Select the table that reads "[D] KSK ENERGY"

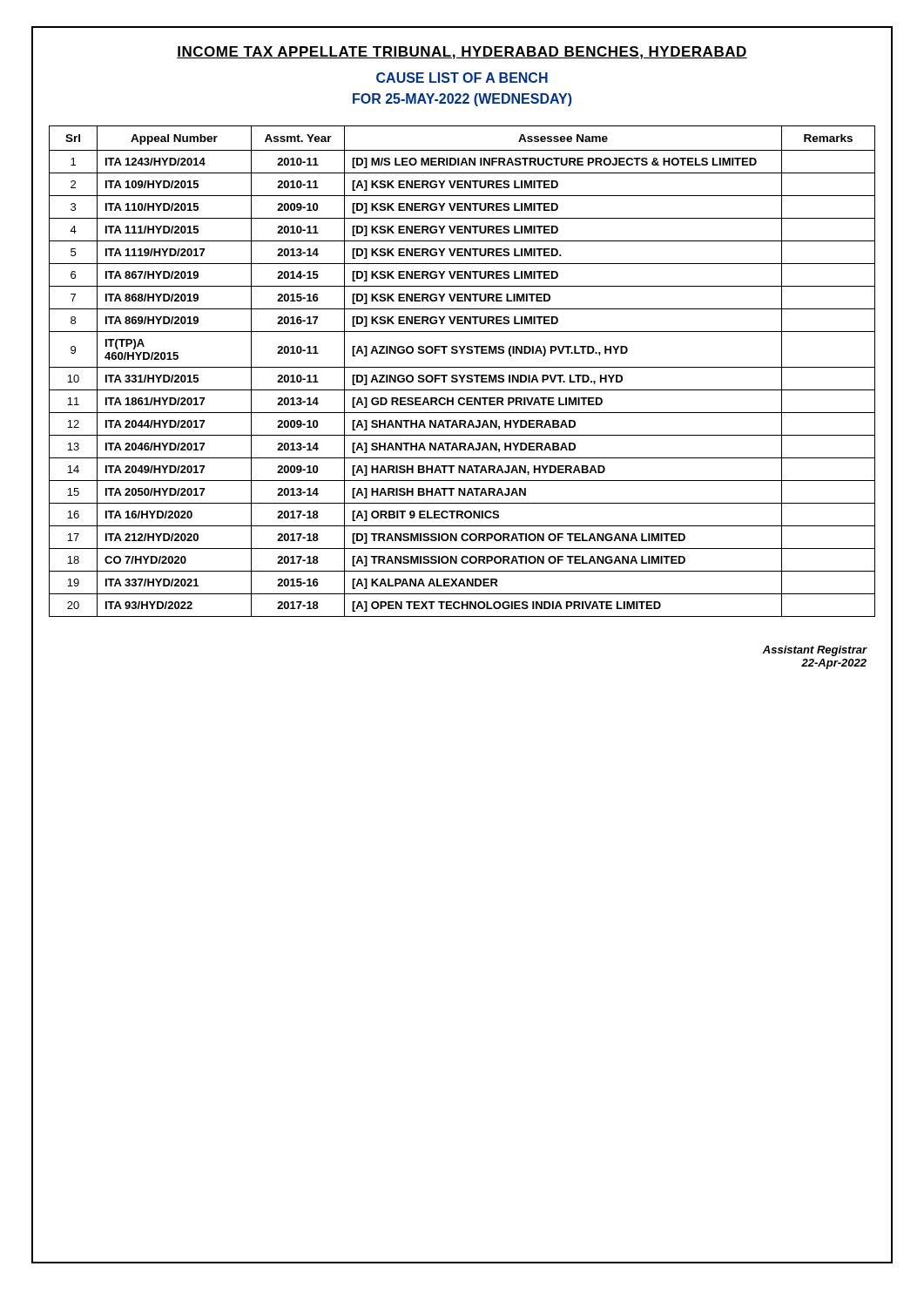[462, 371]
